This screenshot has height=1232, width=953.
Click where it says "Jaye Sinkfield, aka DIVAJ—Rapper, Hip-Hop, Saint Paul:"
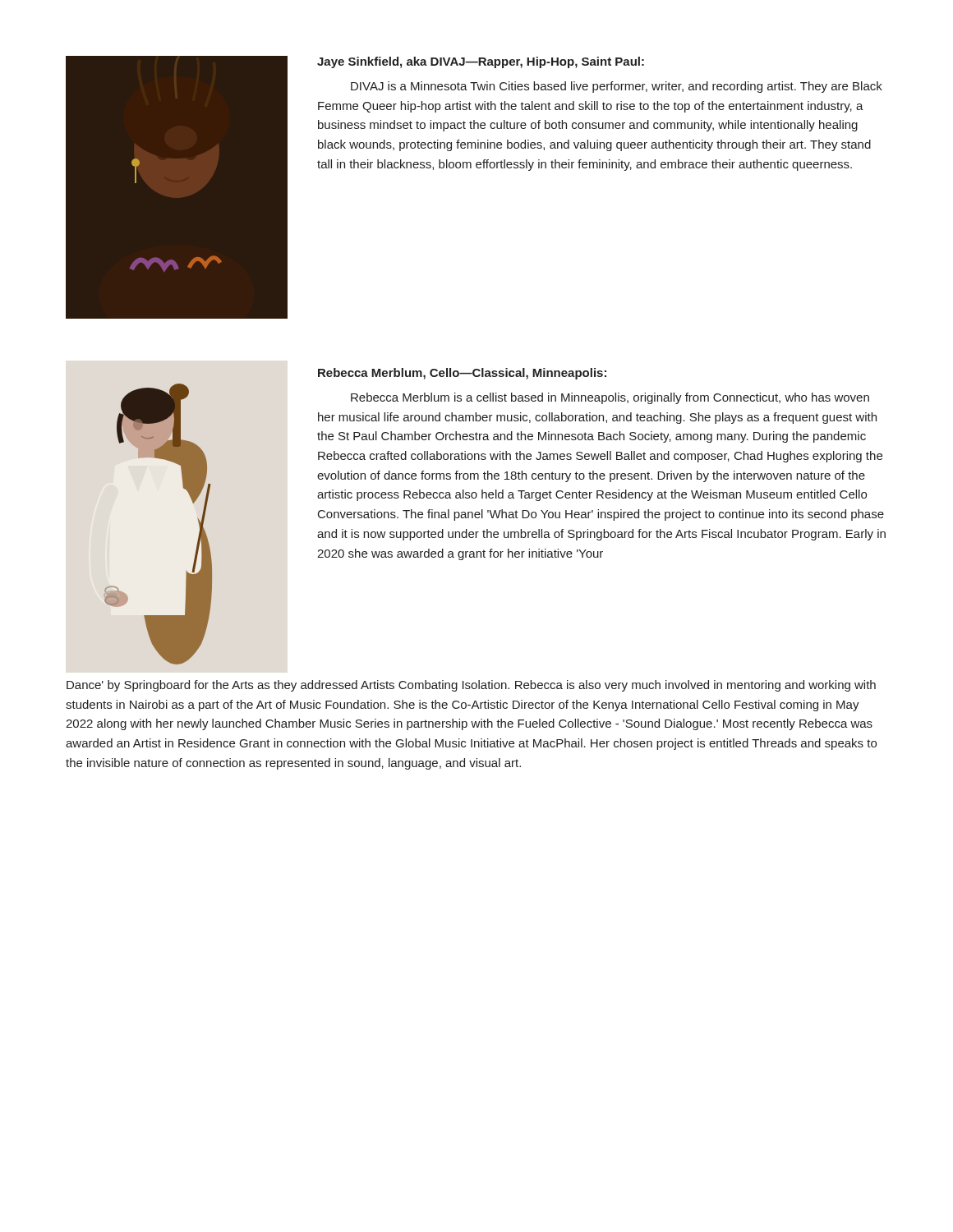481,61
